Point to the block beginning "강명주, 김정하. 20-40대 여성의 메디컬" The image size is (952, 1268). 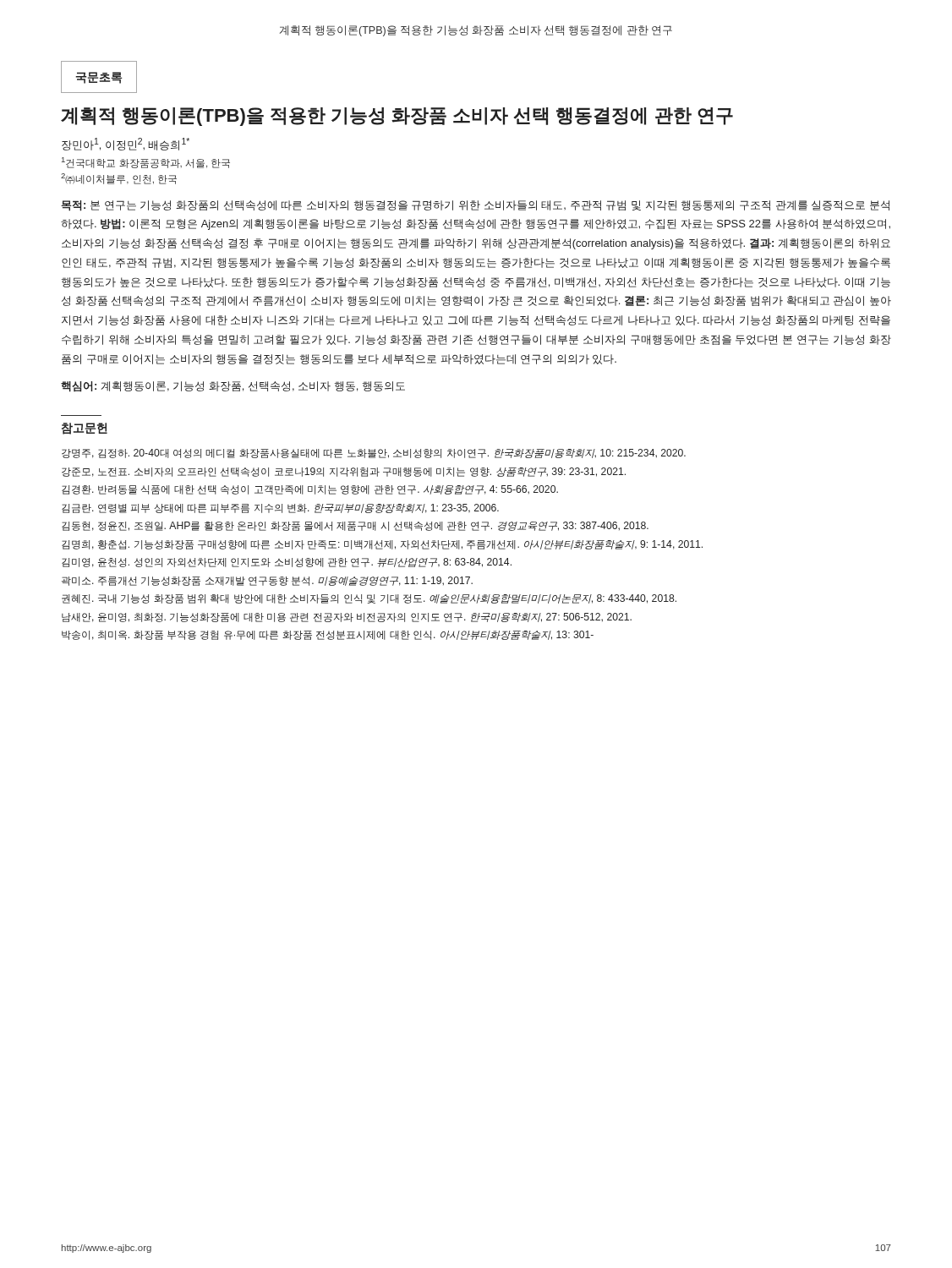point(374,453)
